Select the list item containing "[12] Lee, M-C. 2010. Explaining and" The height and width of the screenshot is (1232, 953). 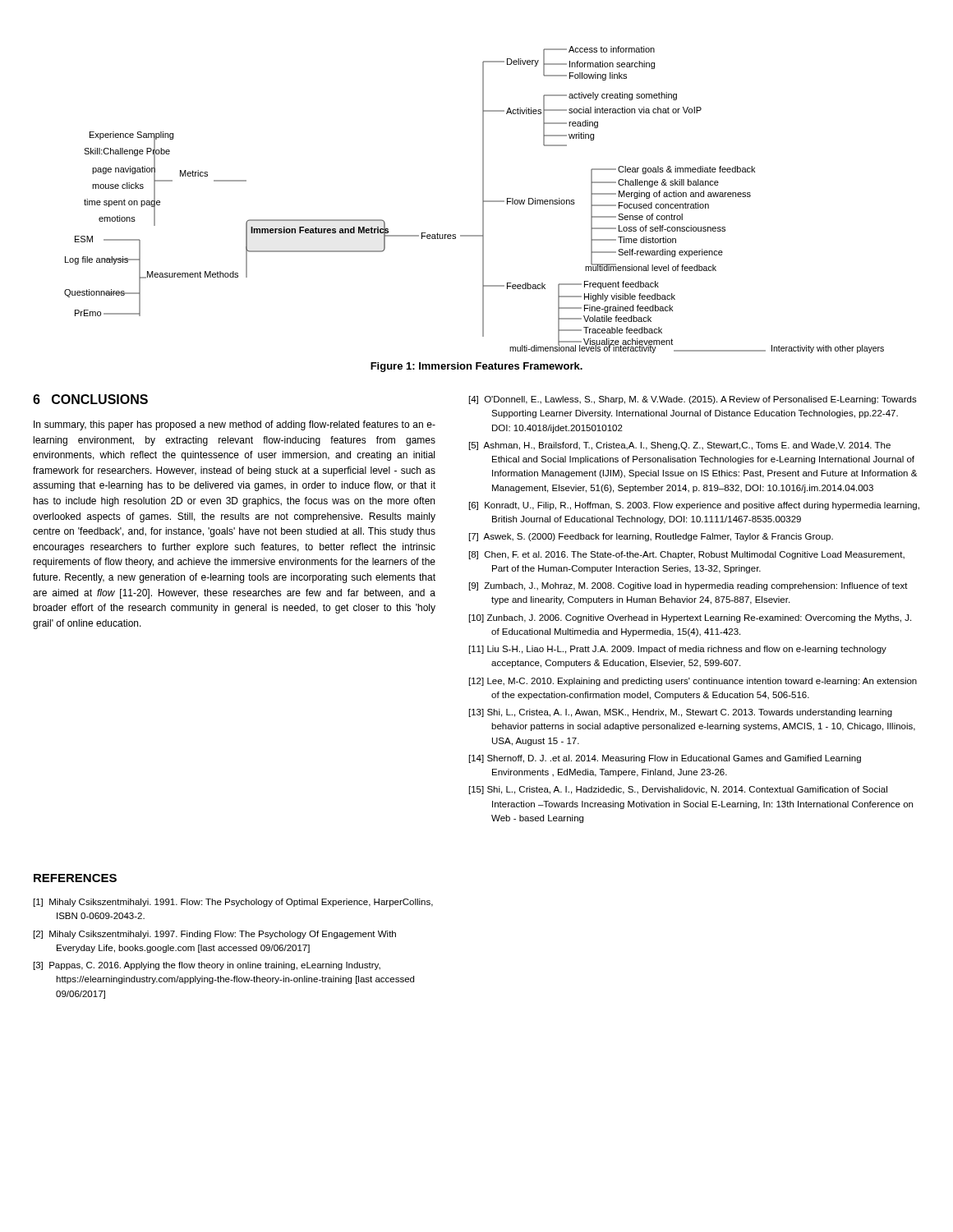click(694, 688)
